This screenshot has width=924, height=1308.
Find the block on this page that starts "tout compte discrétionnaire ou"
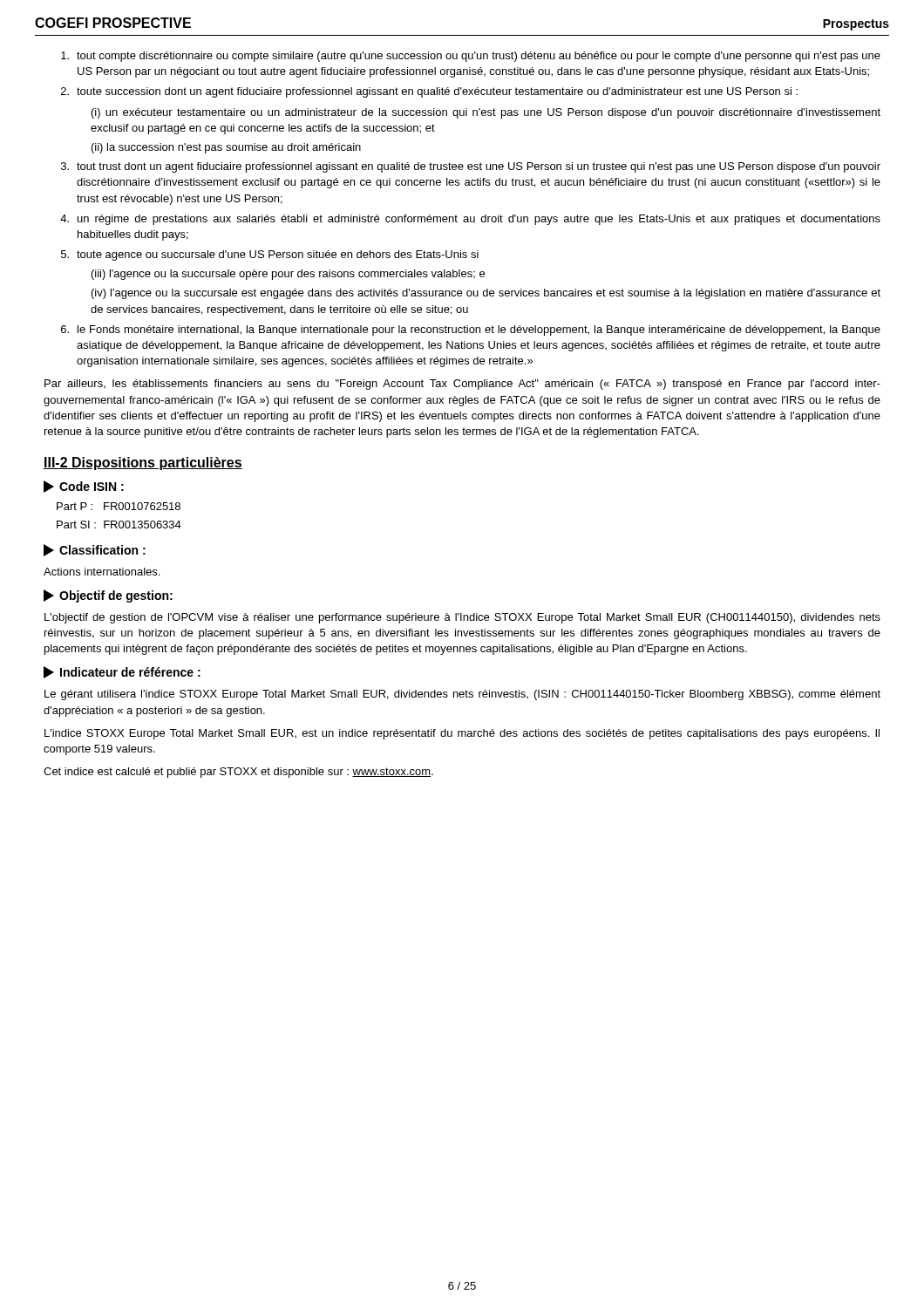462,64
